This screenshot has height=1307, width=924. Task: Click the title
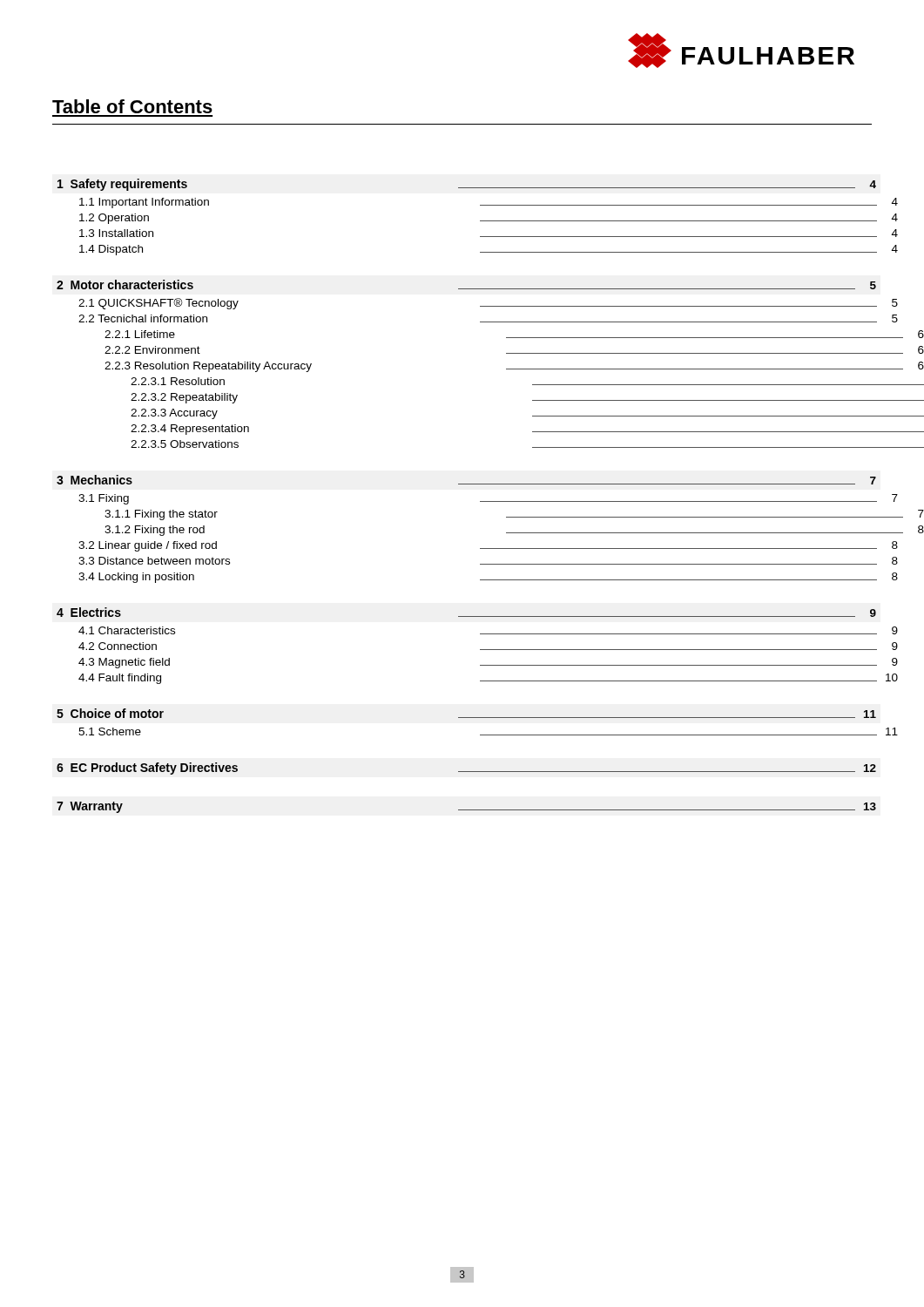pyautogui.click(x=462, y=110)
